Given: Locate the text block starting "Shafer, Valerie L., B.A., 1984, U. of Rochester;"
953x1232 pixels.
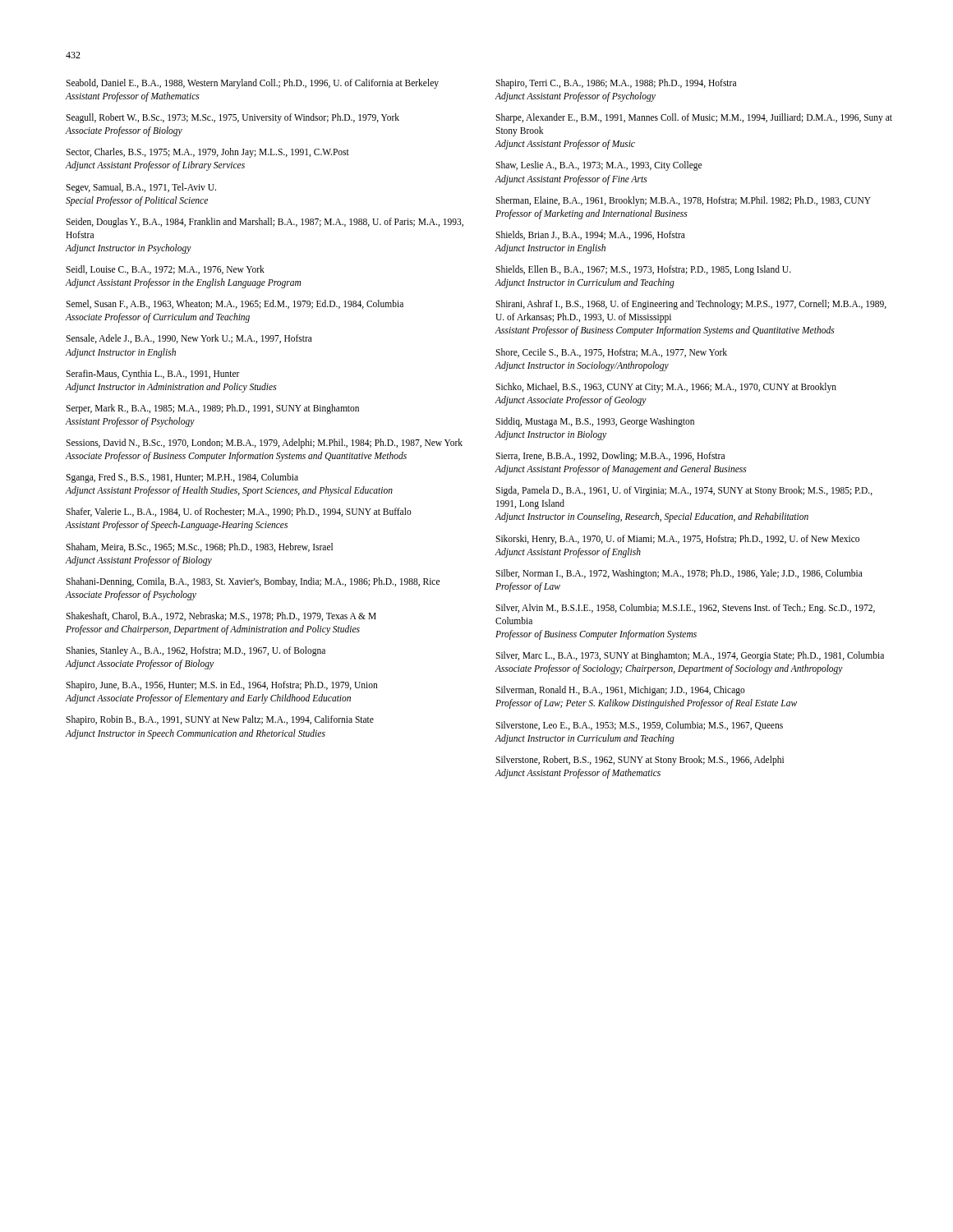Looking at the screenshot, I should pos(266,519).
